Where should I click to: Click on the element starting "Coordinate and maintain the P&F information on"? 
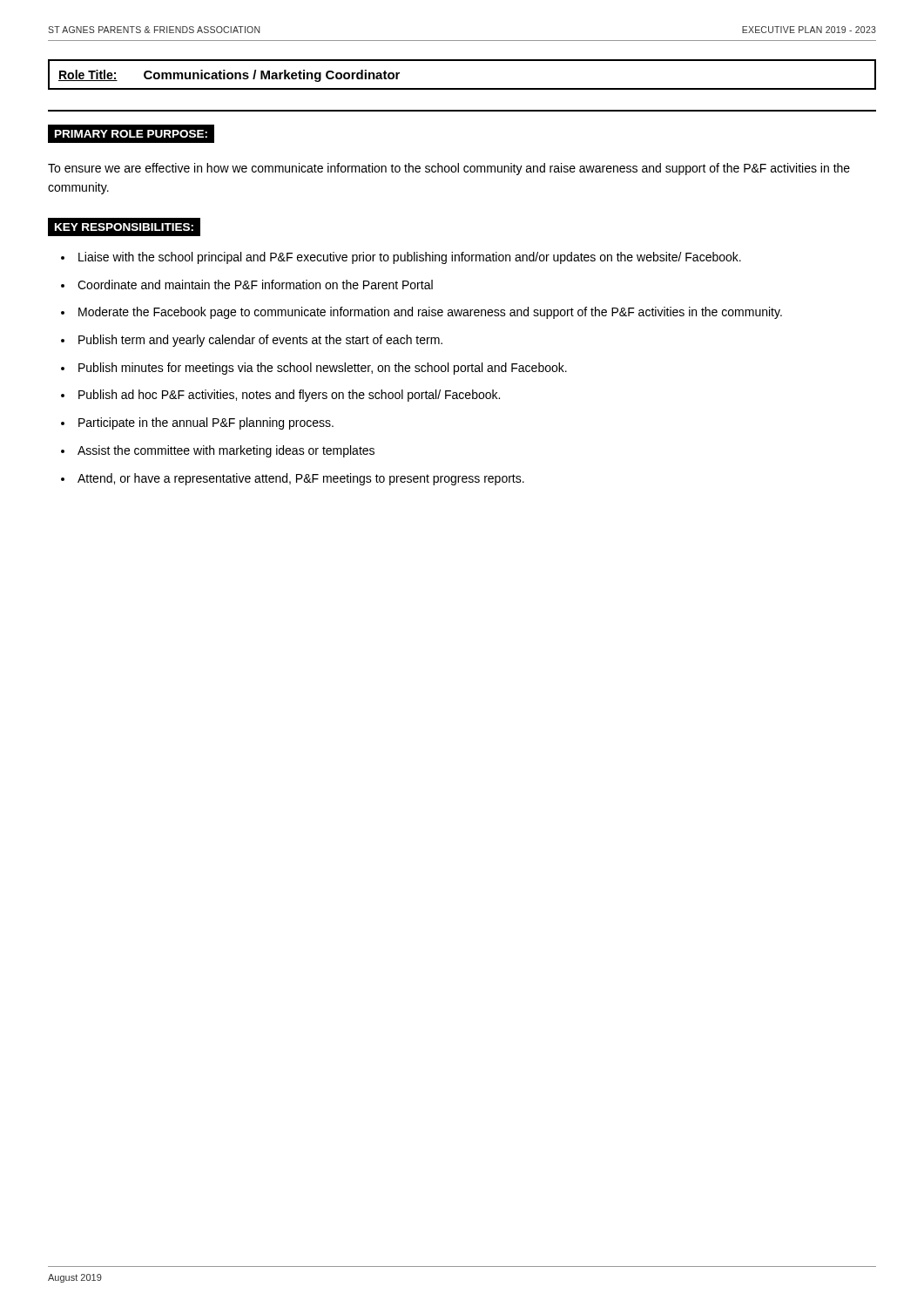click(x=255, y=285)
